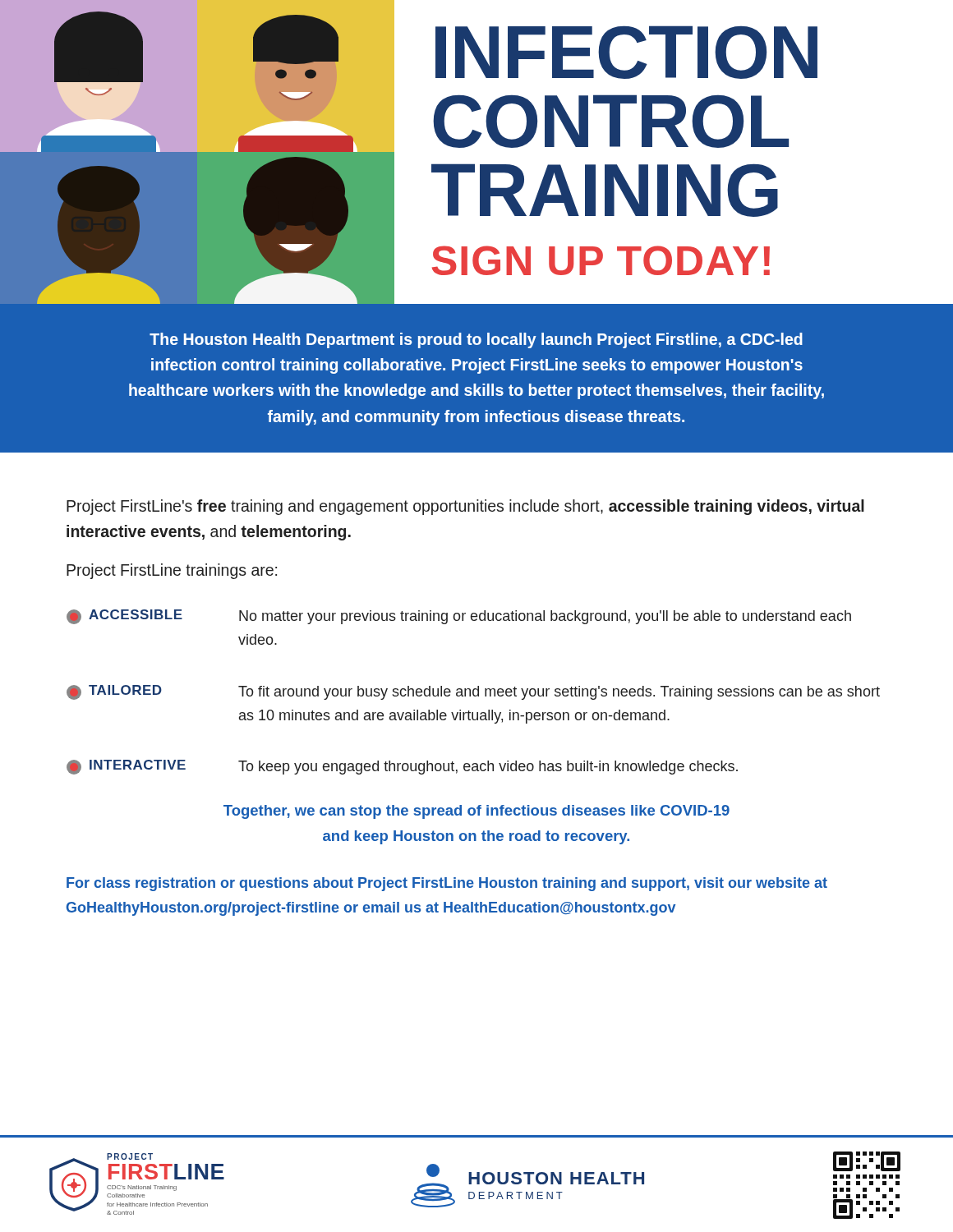This screenshot has width=953, height=1232.
Task: Point to "Project FirstLine trainings are:"
Action: click(x=172, y=570)
